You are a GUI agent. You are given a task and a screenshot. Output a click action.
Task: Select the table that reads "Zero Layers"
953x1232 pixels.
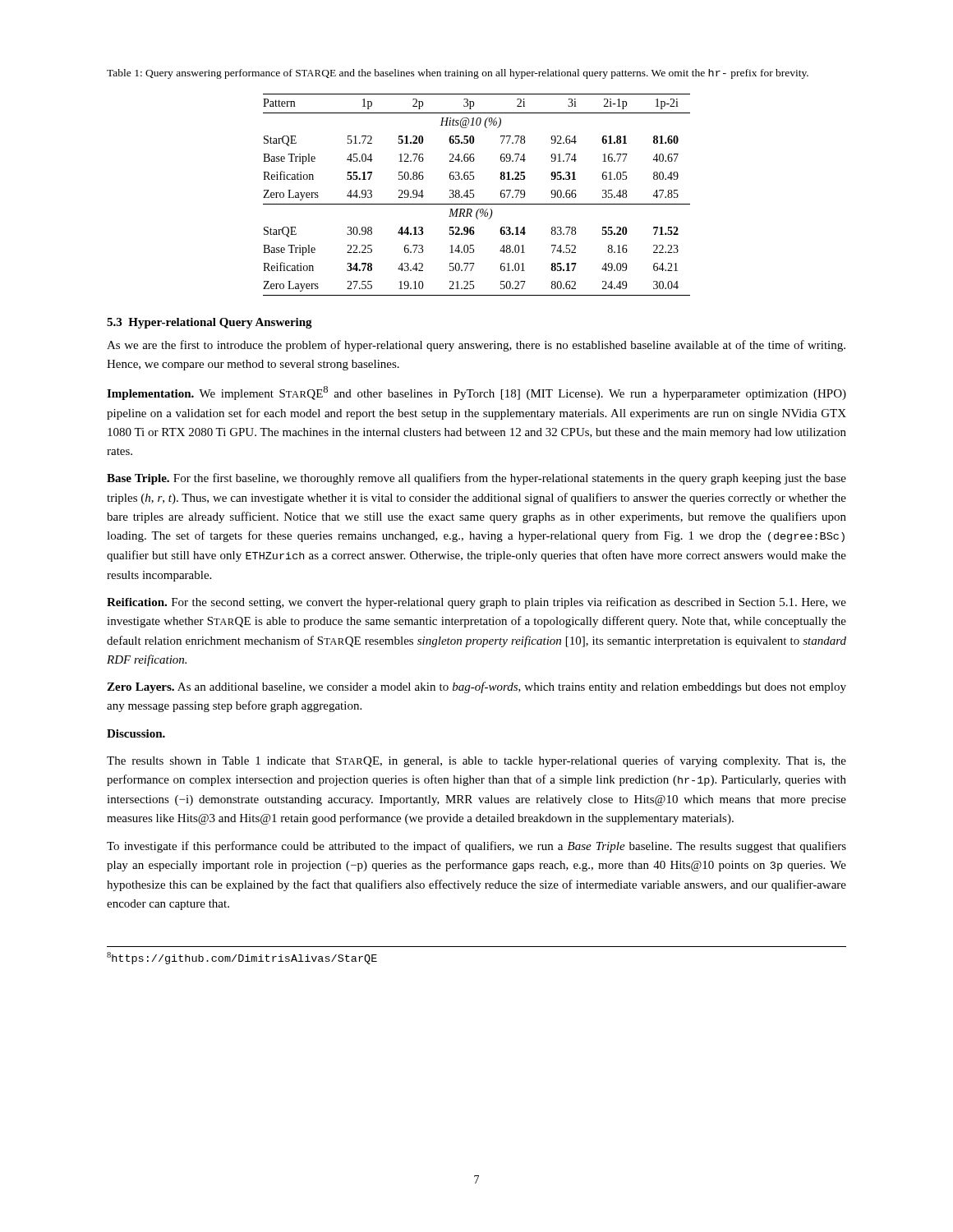[x=476, y=195]
